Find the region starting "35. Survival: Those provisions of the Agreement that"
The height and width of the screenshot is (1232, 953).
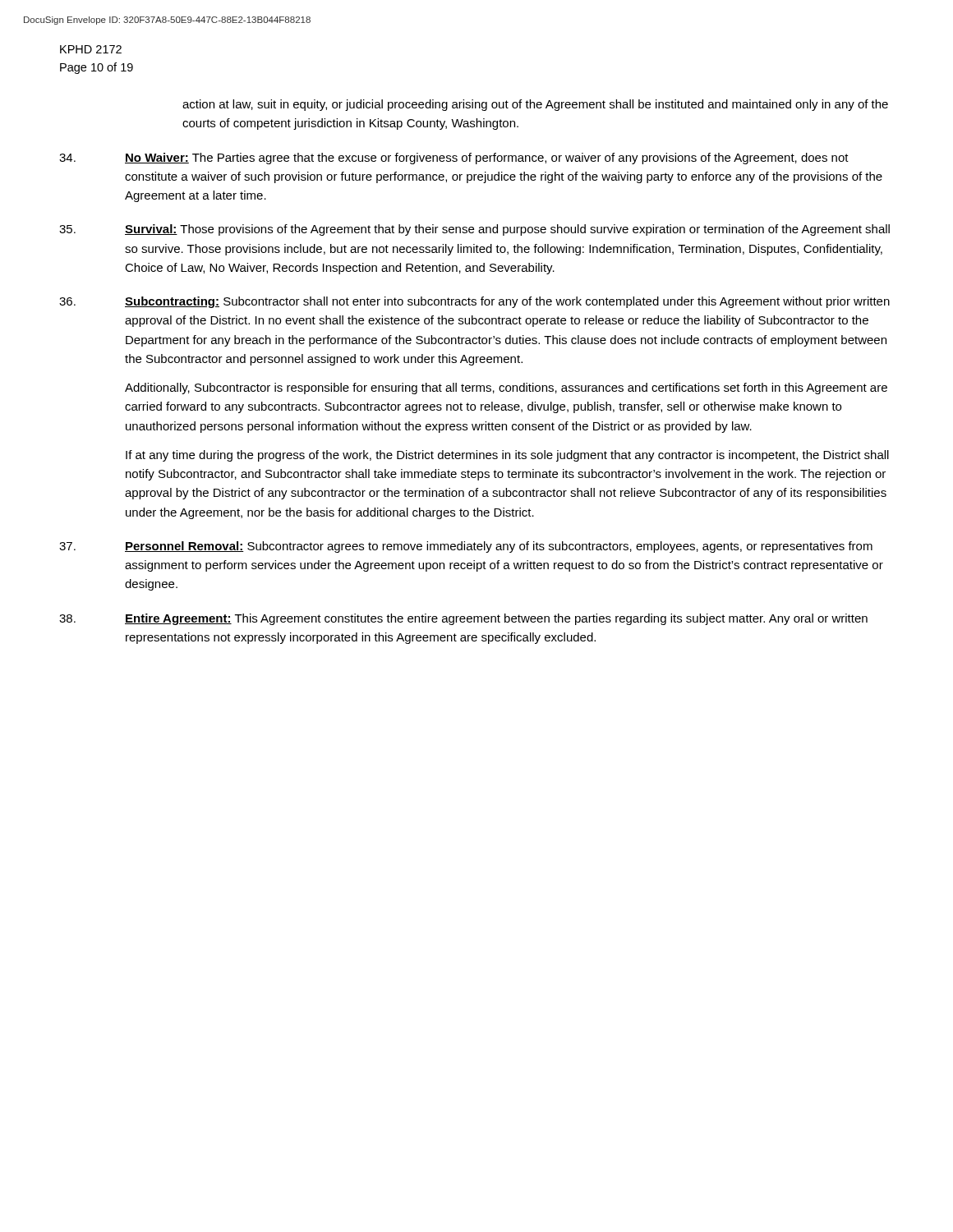[476, 248]
